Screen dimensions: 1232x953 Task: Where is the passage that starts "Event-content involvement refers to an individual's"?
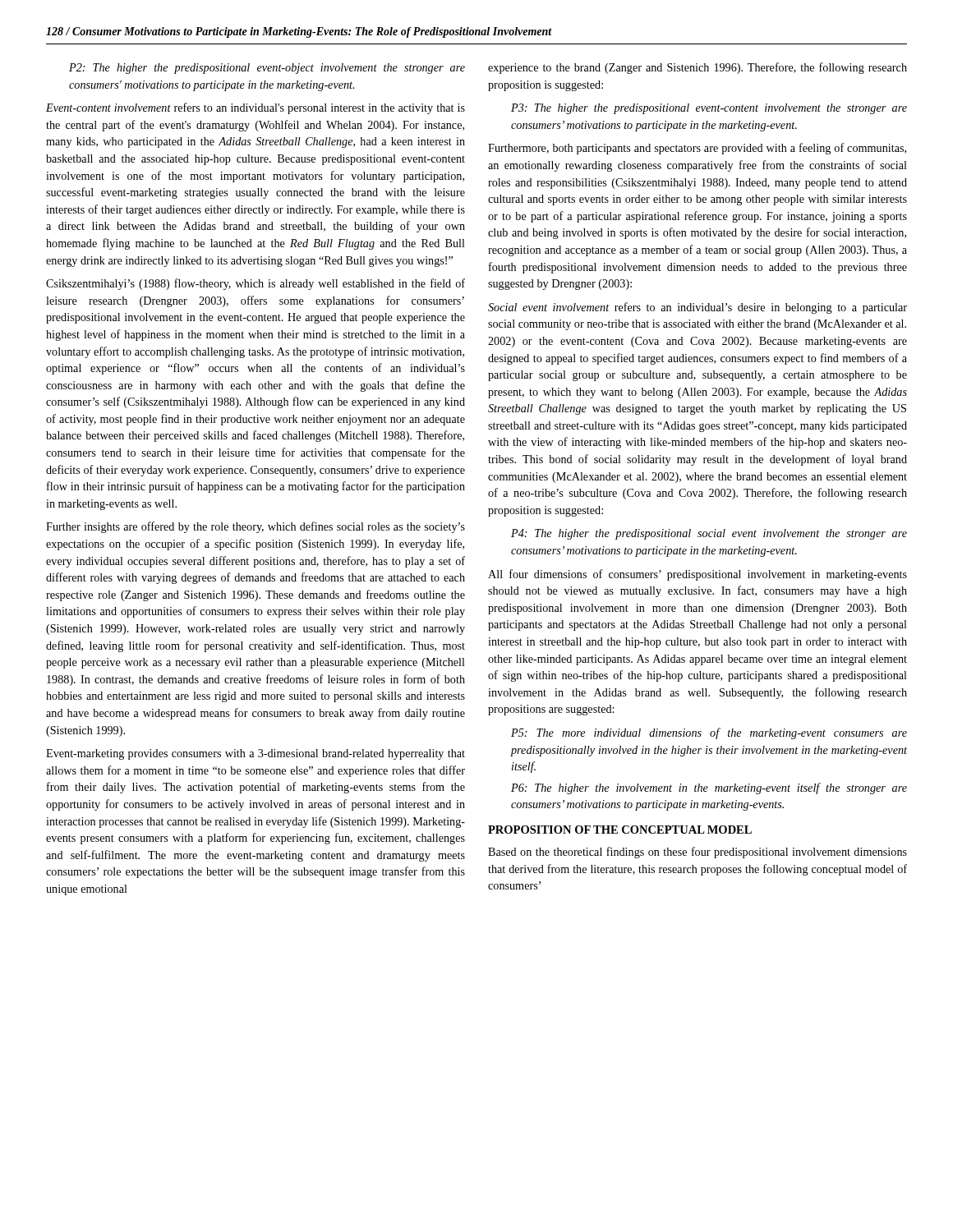[x=255, y=184]
